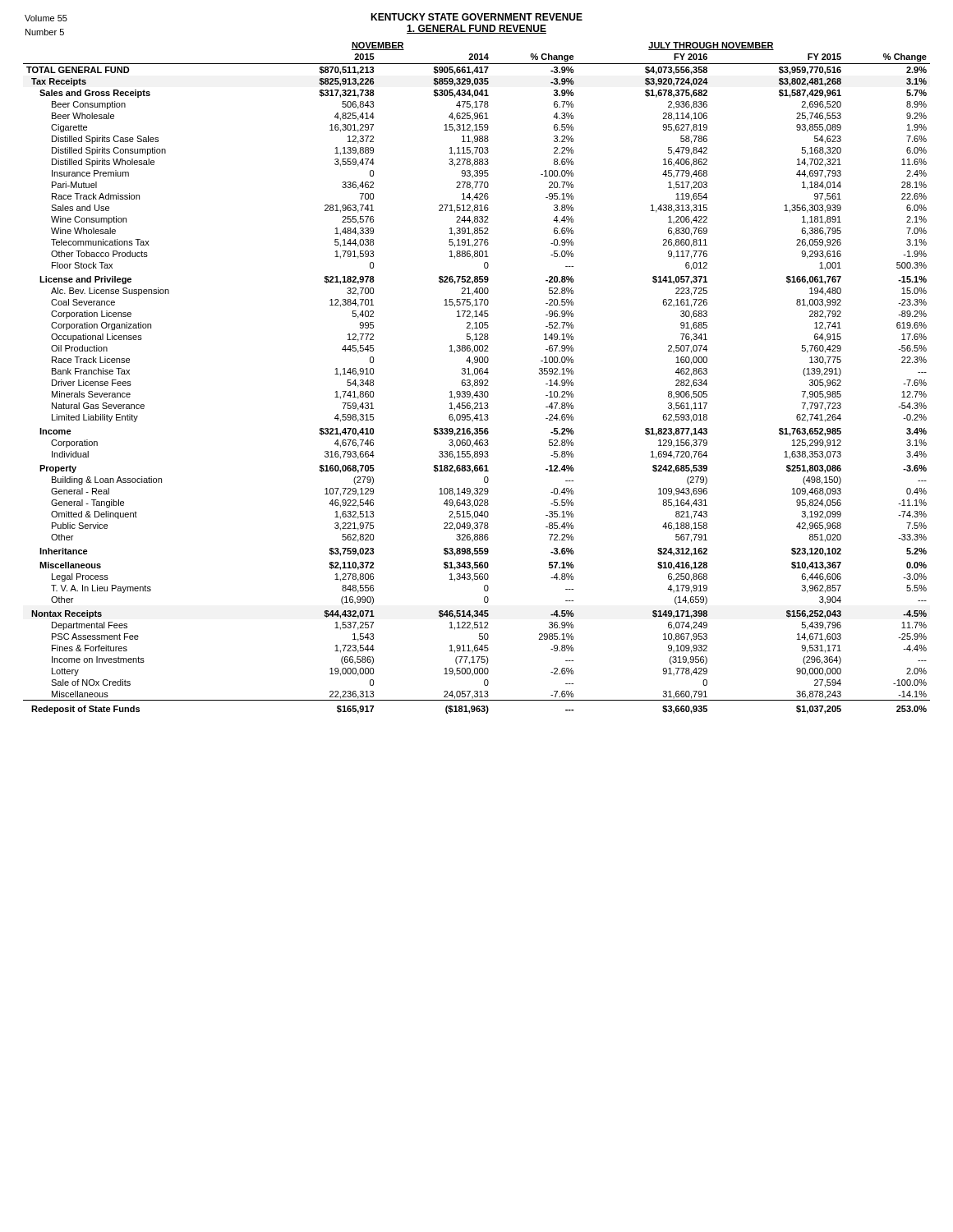Find the table
This screenshot has width=953, height=1232.
pyautogui.click(x=476, y=375)
